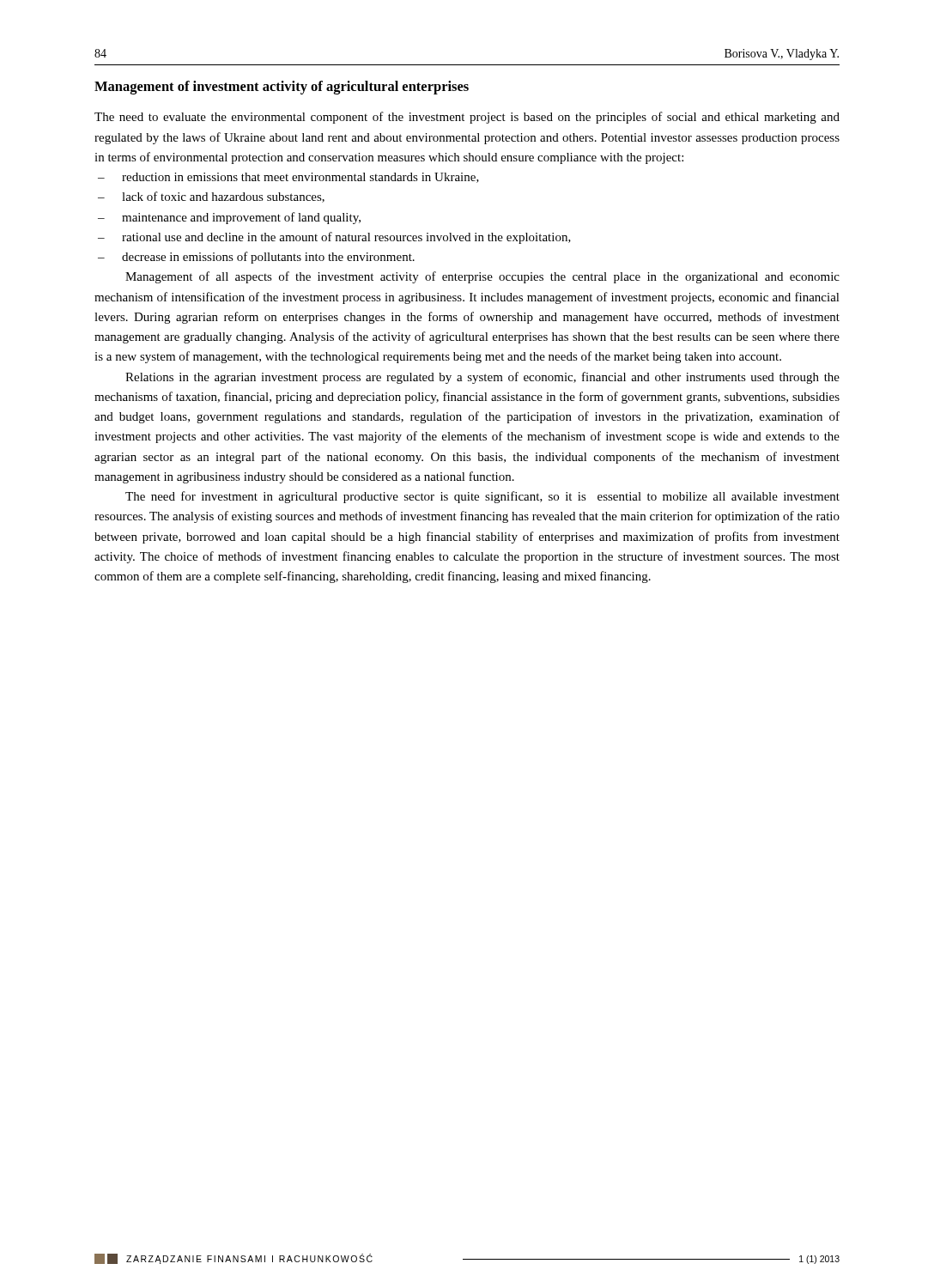The image size is (934, 1288).
Task: Find the text block that reads "The need for investment in agricultural"
Action: pos(467,537)
